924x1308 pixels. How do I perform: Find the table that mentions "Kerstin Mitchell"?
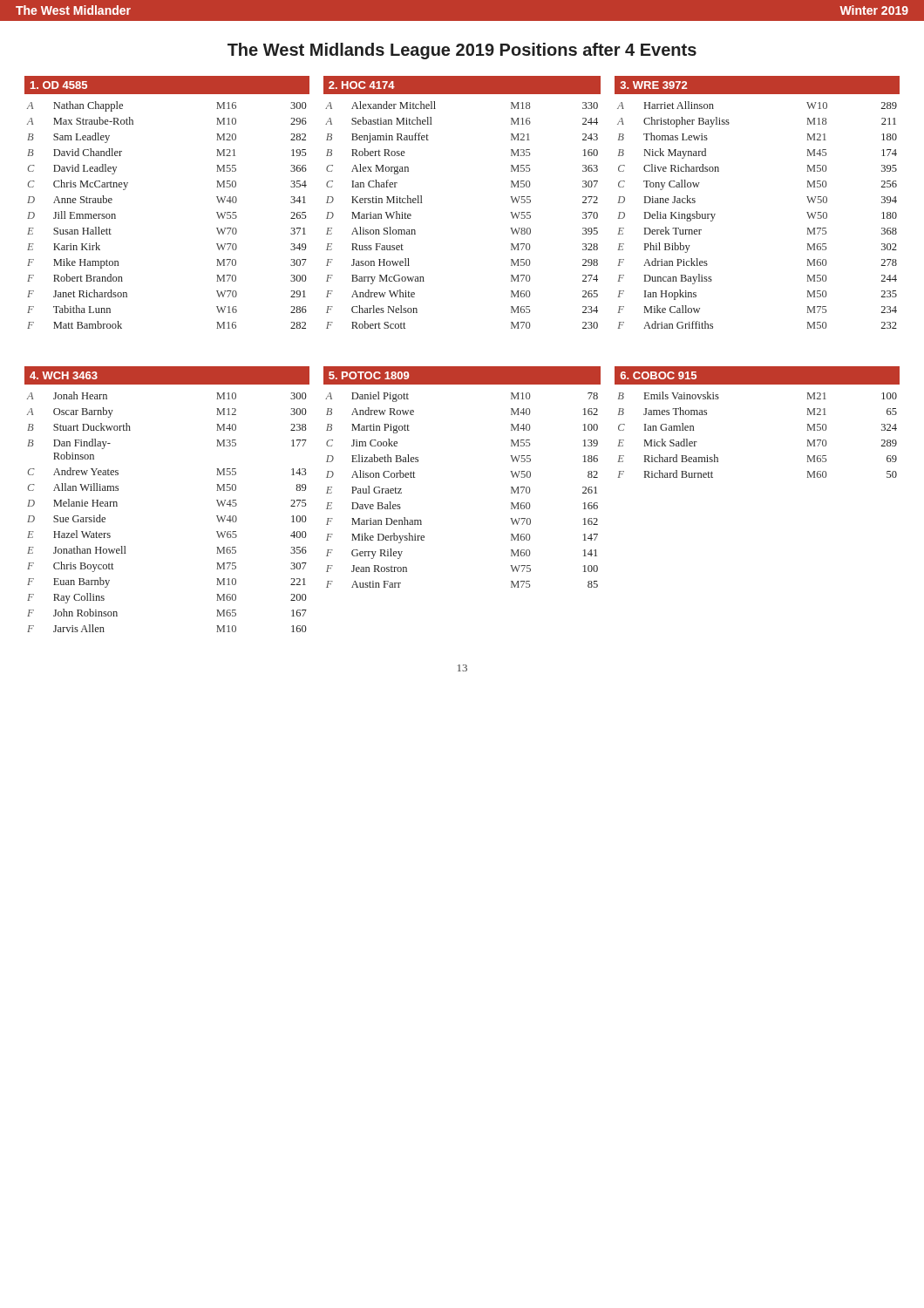click(462, 209)
